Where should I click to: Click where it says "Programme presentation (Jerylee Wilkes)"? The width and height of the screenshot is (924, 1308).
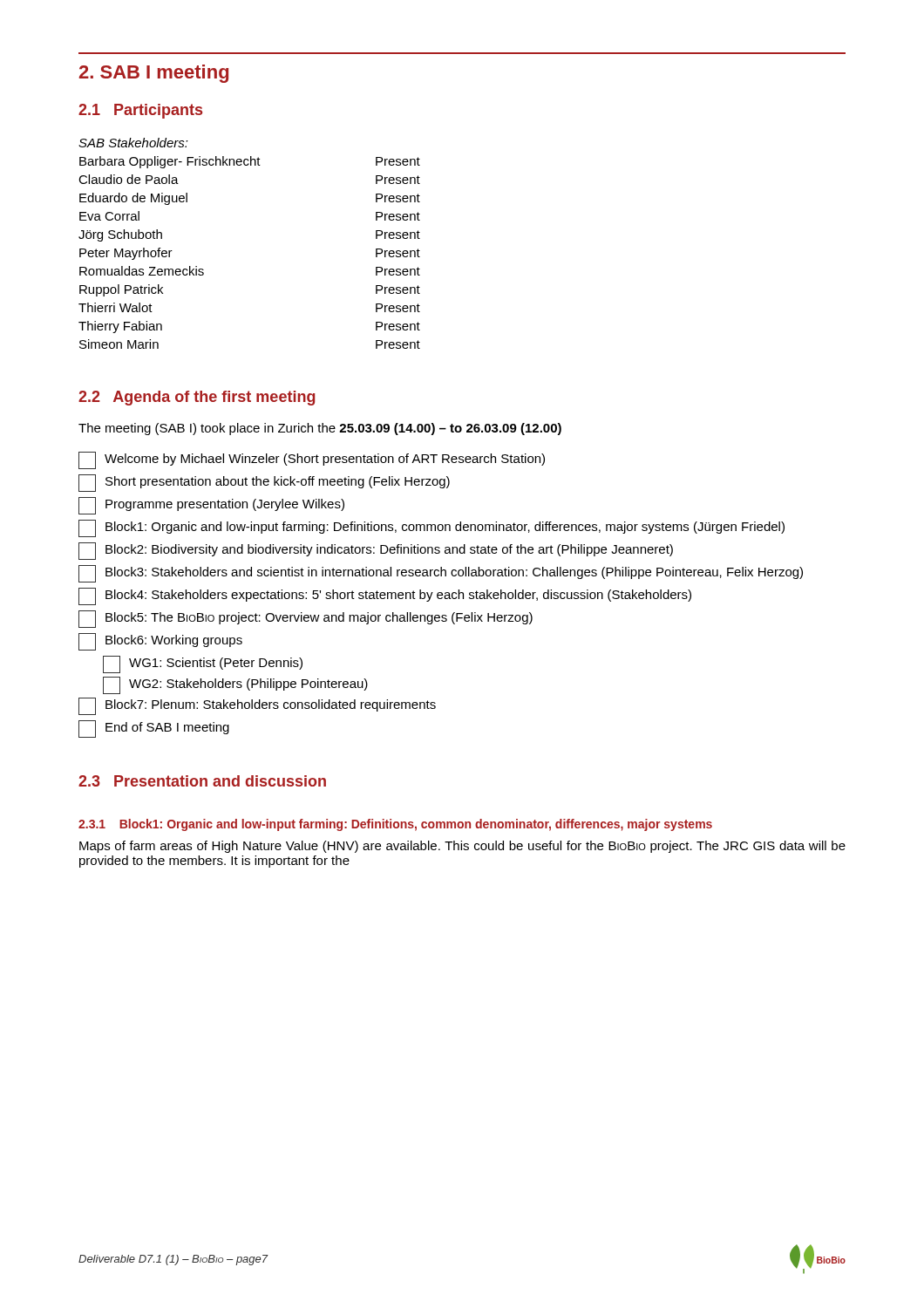tap(212, 505)
